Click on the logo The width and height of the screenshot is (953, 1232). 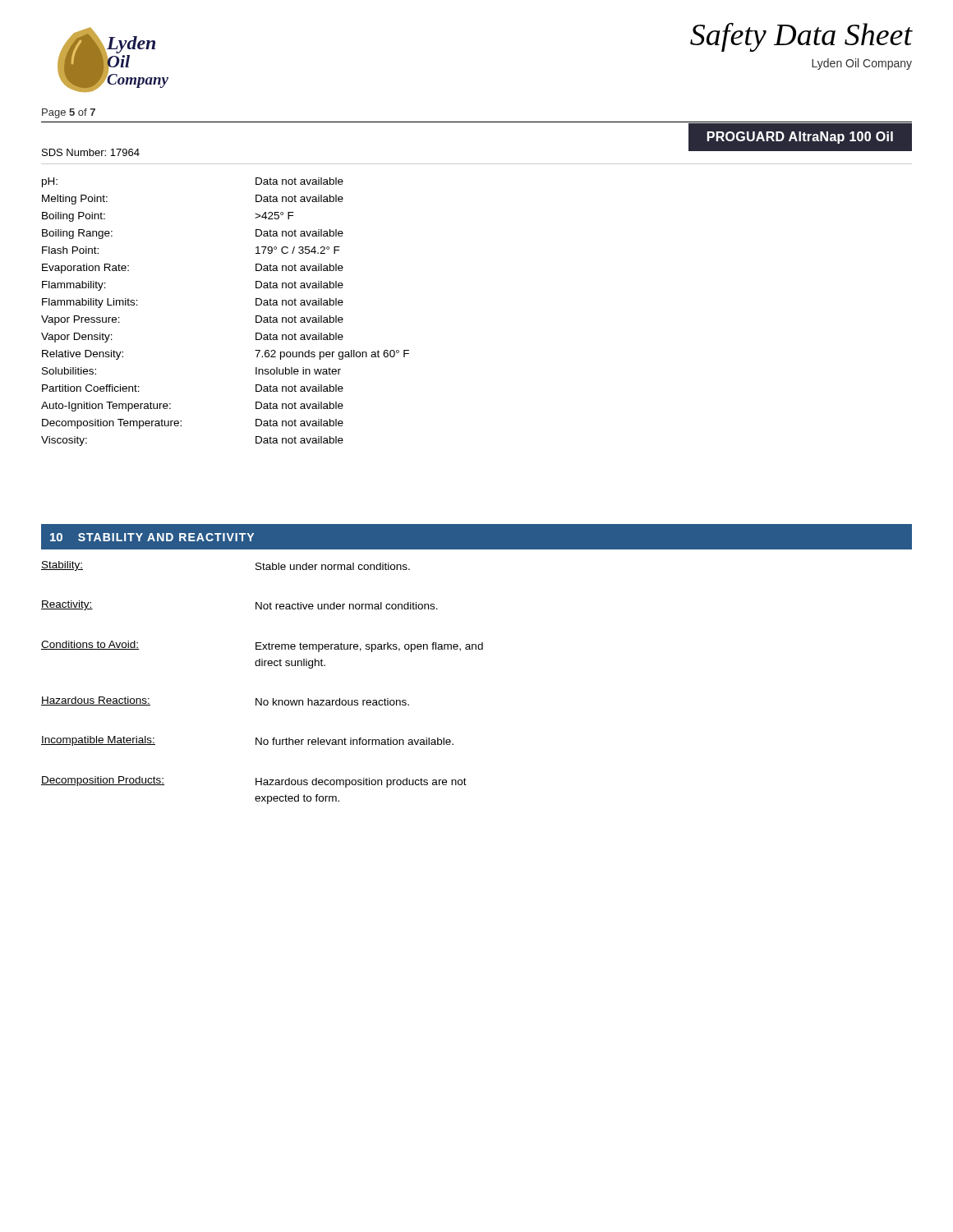[x=119, y=55]
